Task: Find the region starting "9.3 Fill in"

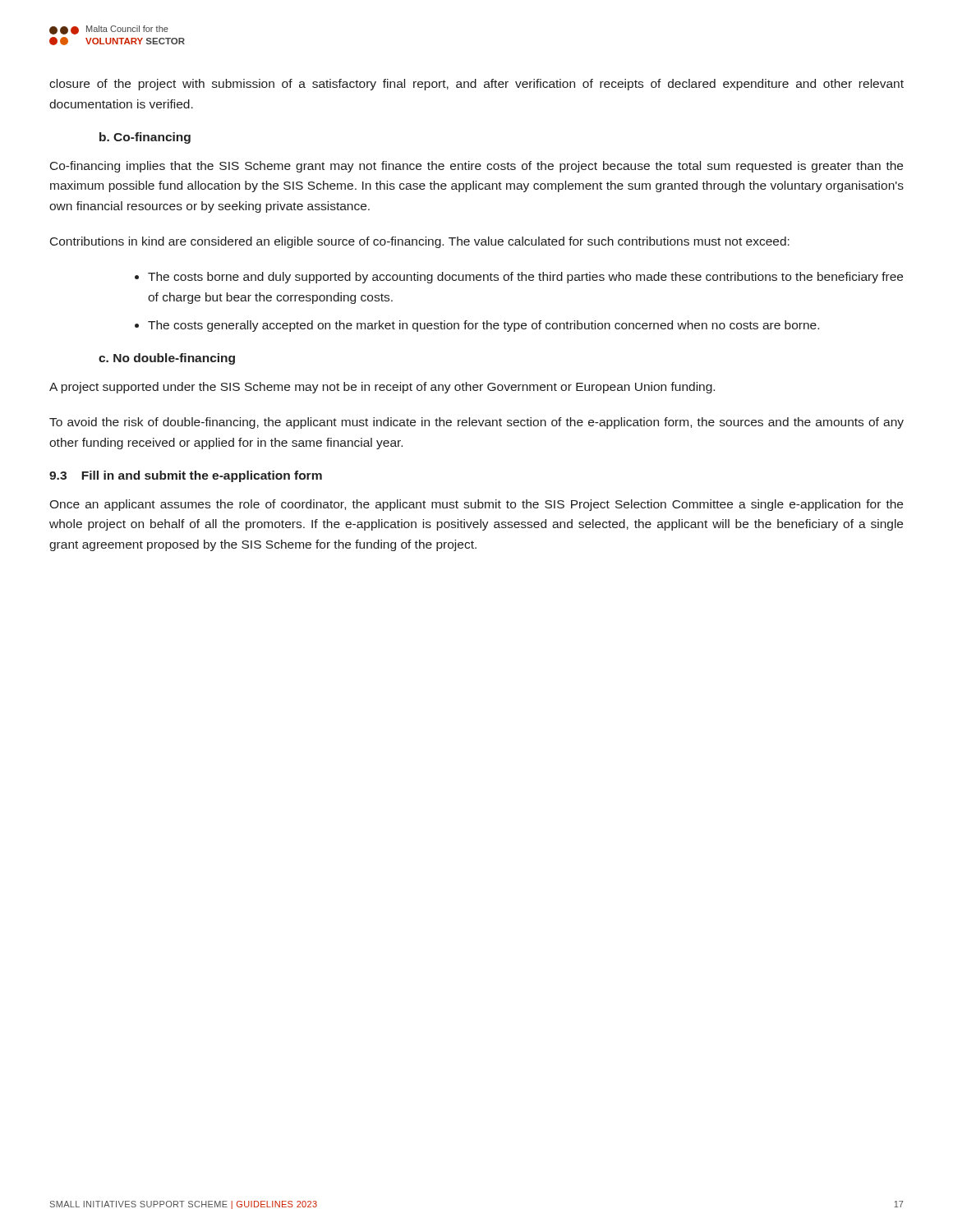Action: pos(186,476)
